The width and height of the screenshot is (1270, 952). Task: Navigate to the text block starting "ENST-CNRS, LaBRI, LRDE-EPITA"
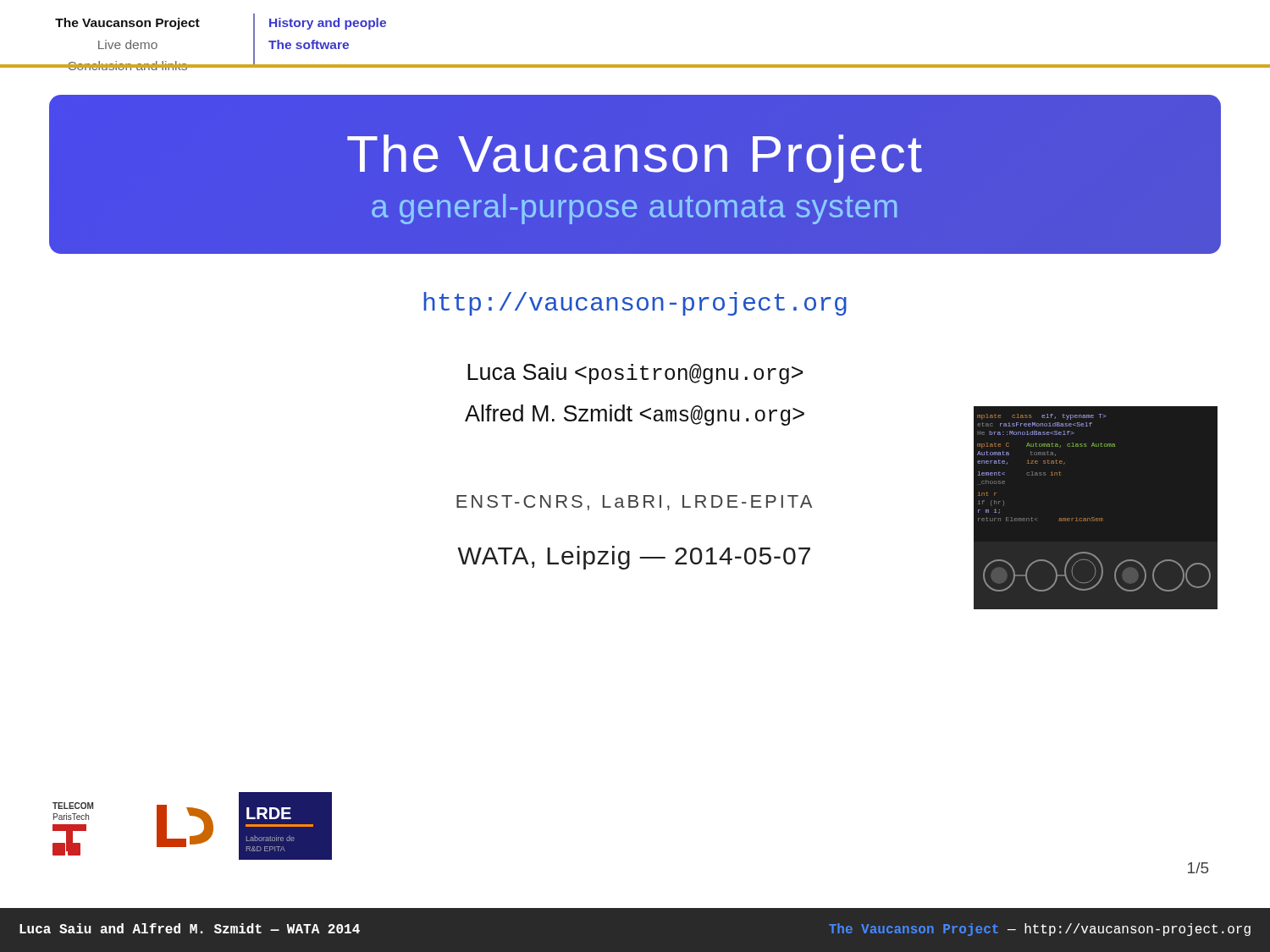click(x=635, y=501)
